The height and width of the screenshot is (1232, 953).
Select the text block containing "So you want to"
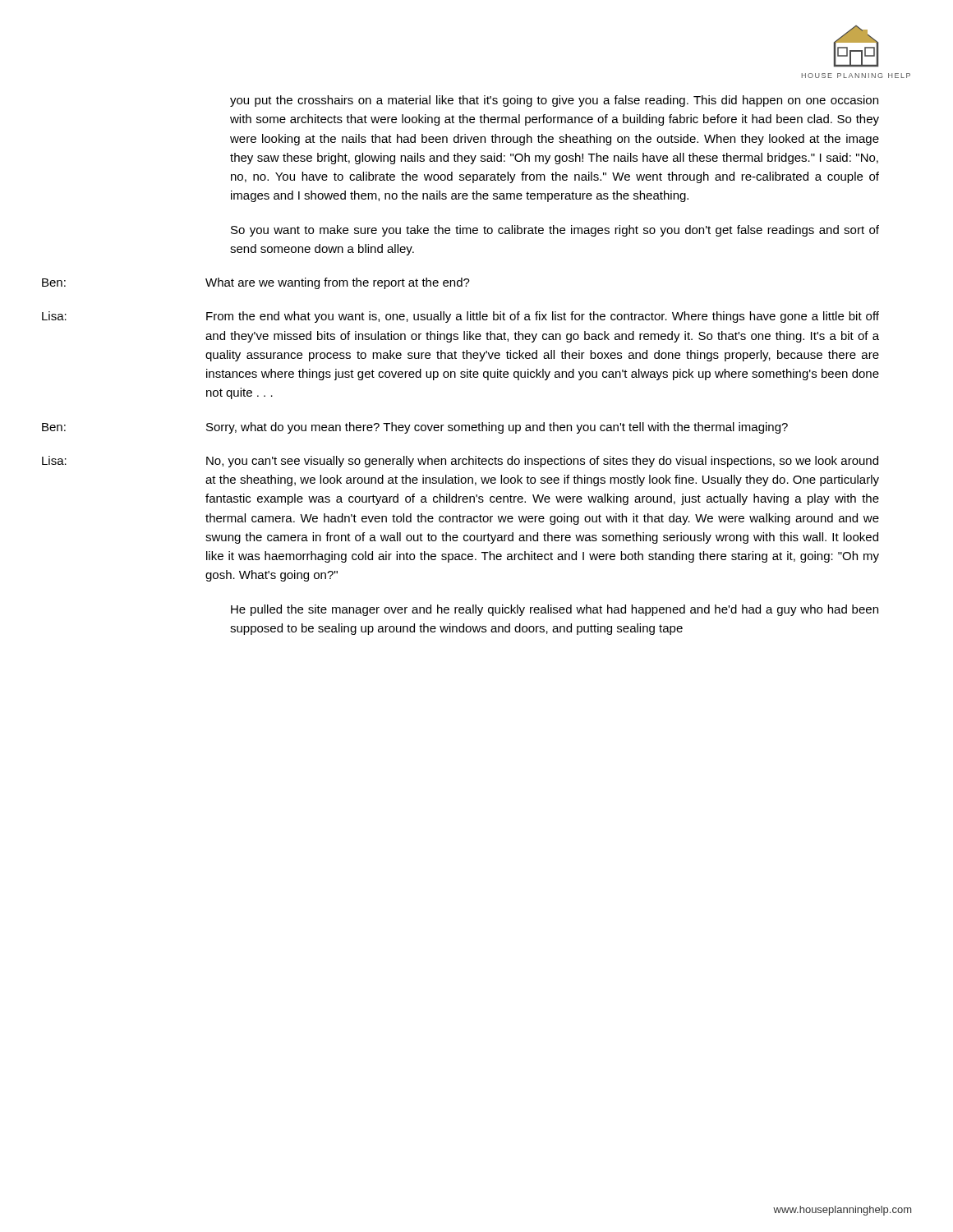click(x=555, y=239)
